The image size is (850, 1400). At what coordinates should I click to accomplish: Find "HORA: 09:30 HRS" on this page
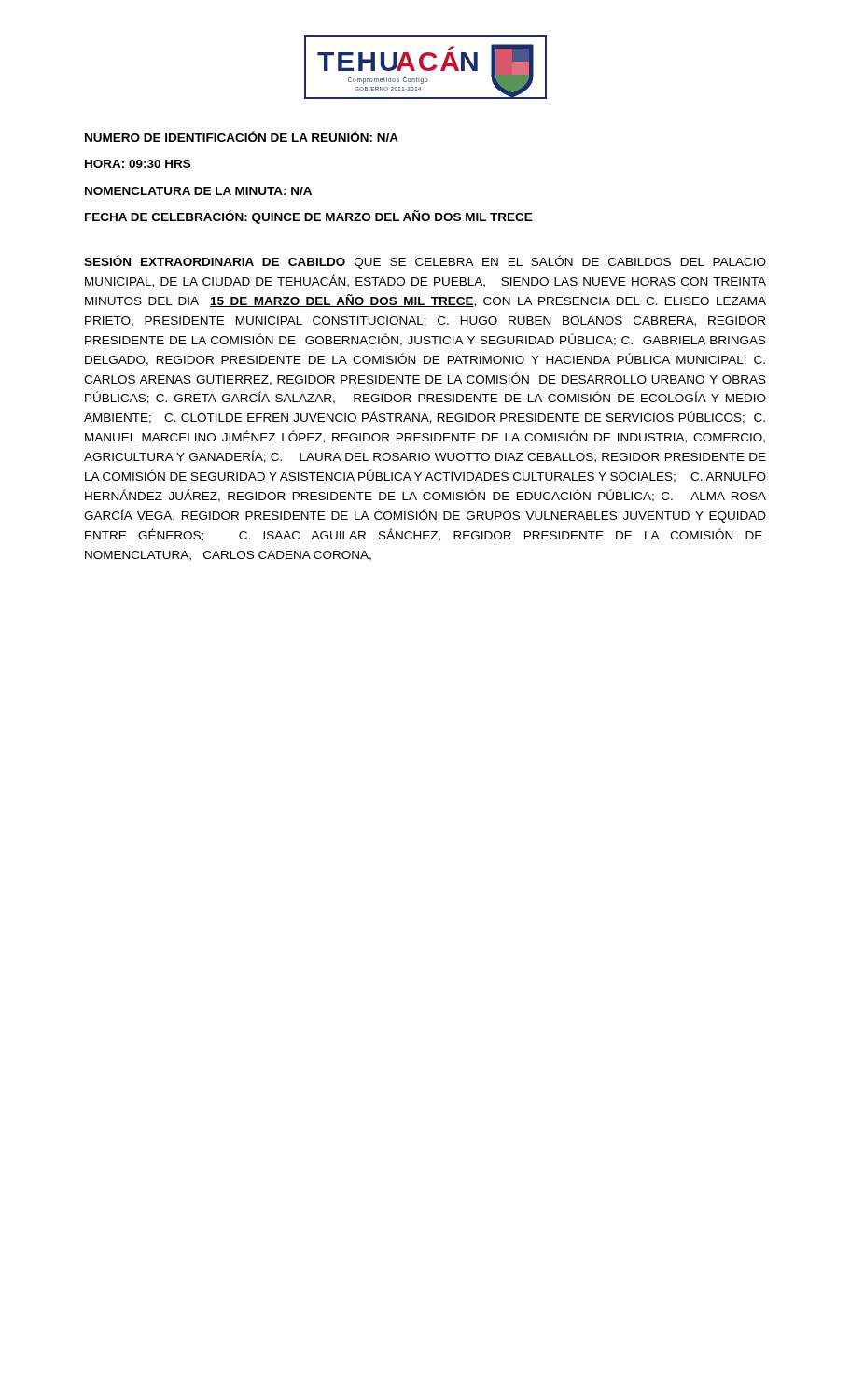click(x=138, y=164)
